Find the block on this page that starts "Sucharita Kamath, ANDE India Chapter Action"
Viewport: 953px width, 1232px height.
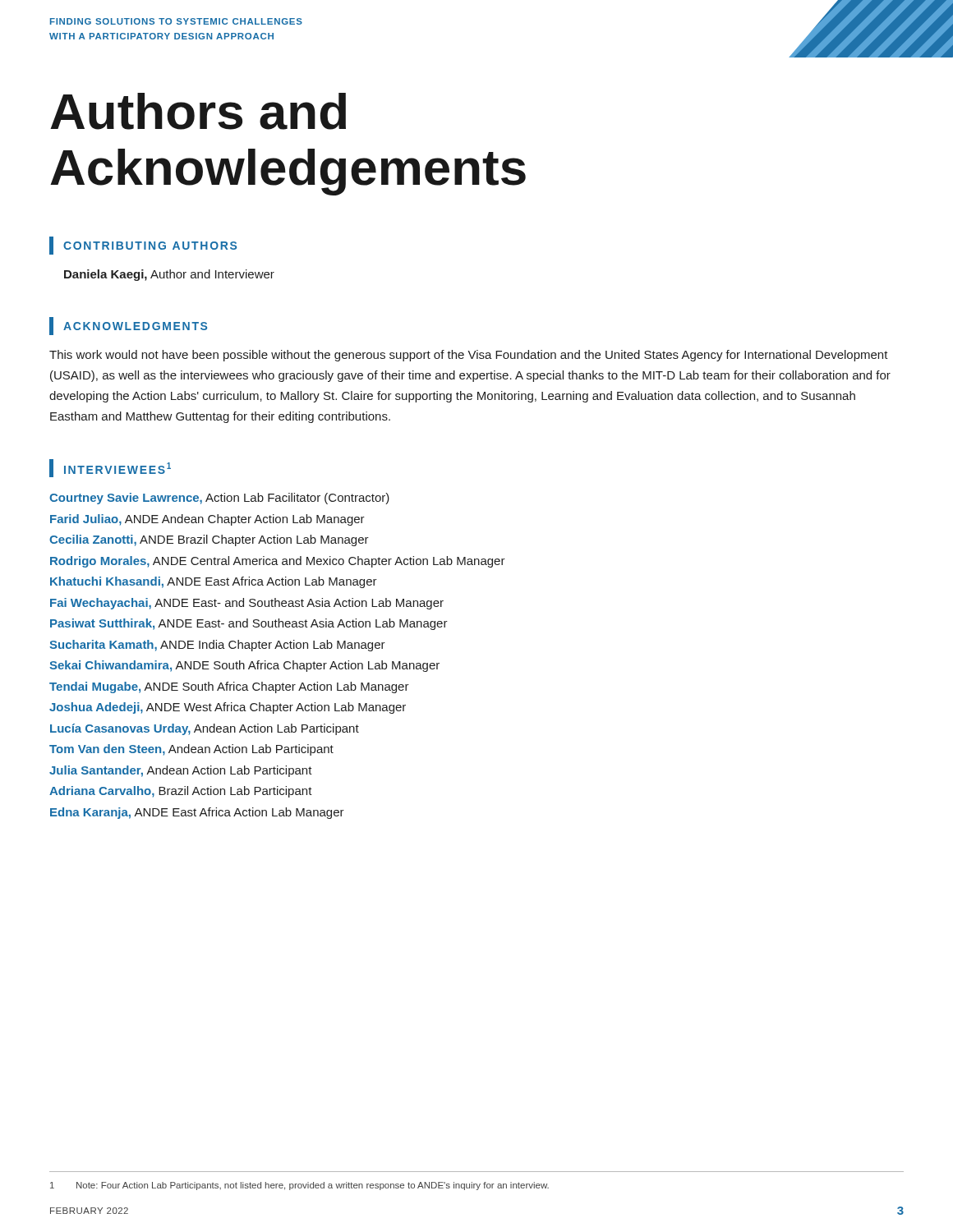coord(217,644)
